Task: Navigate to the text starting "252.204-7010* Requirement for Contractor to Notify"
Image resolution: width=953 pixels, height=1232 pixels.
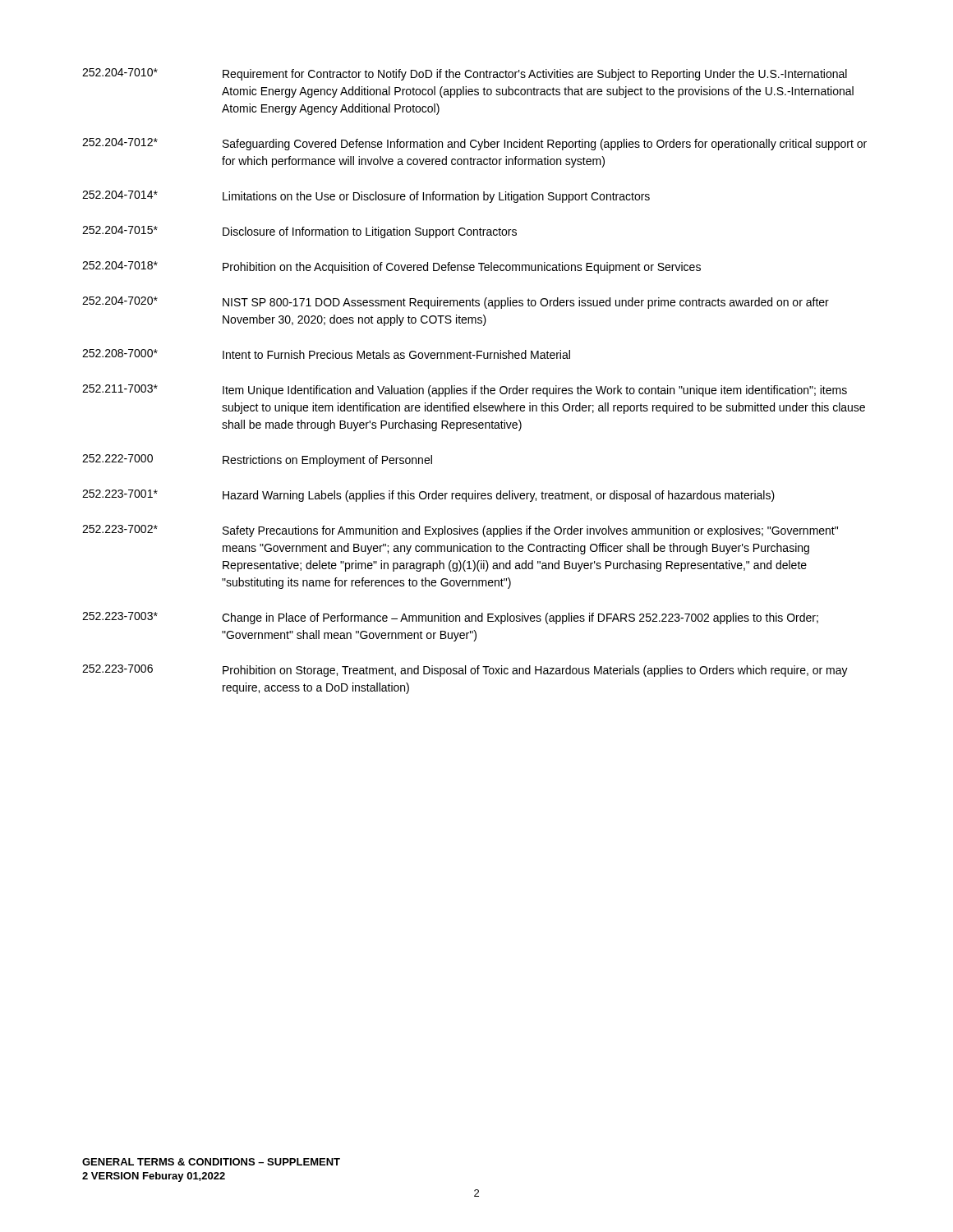Action: 476,92
